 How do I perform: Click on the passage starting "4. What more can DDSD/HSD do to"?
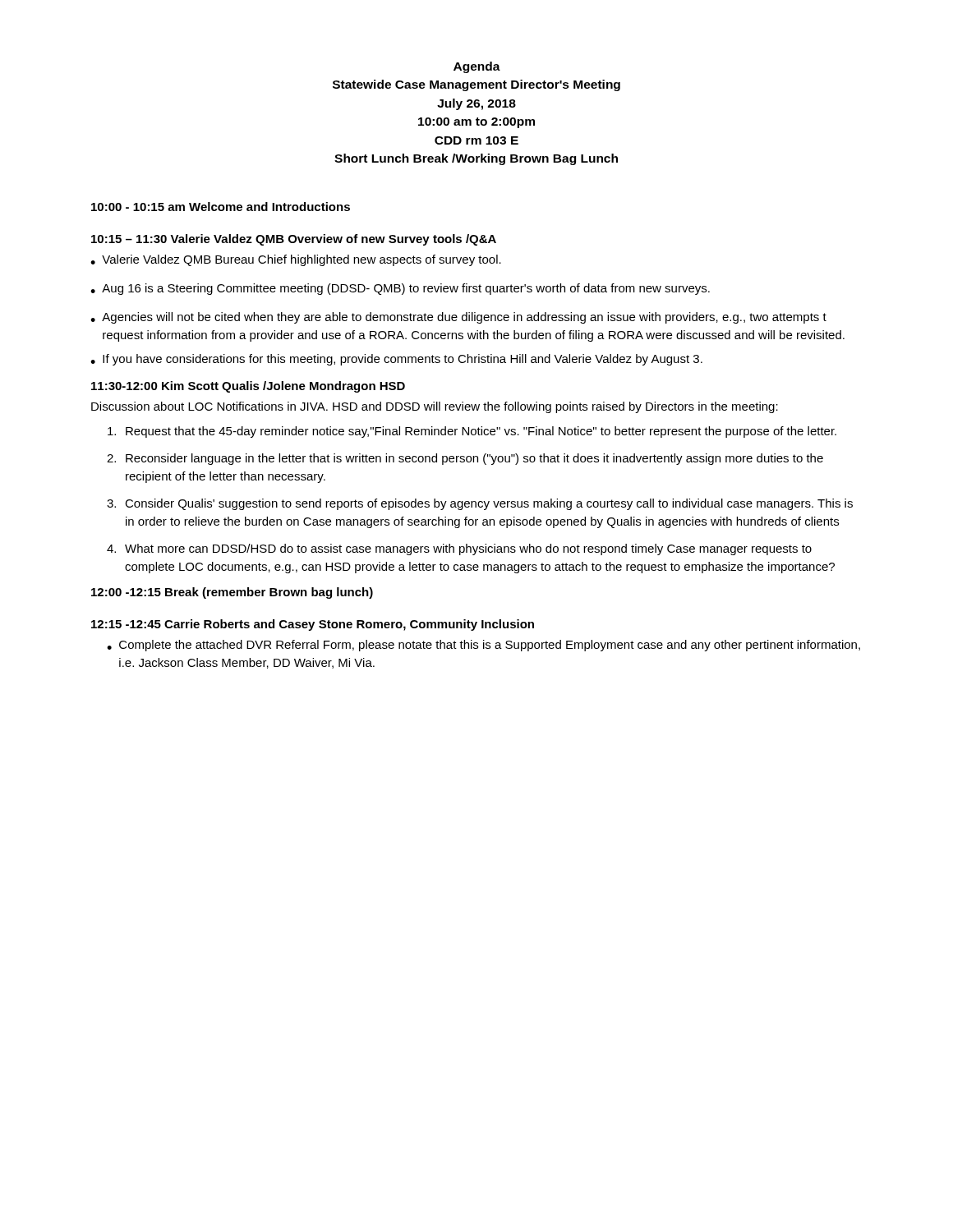pyautogui.click(x=485, y=558)
